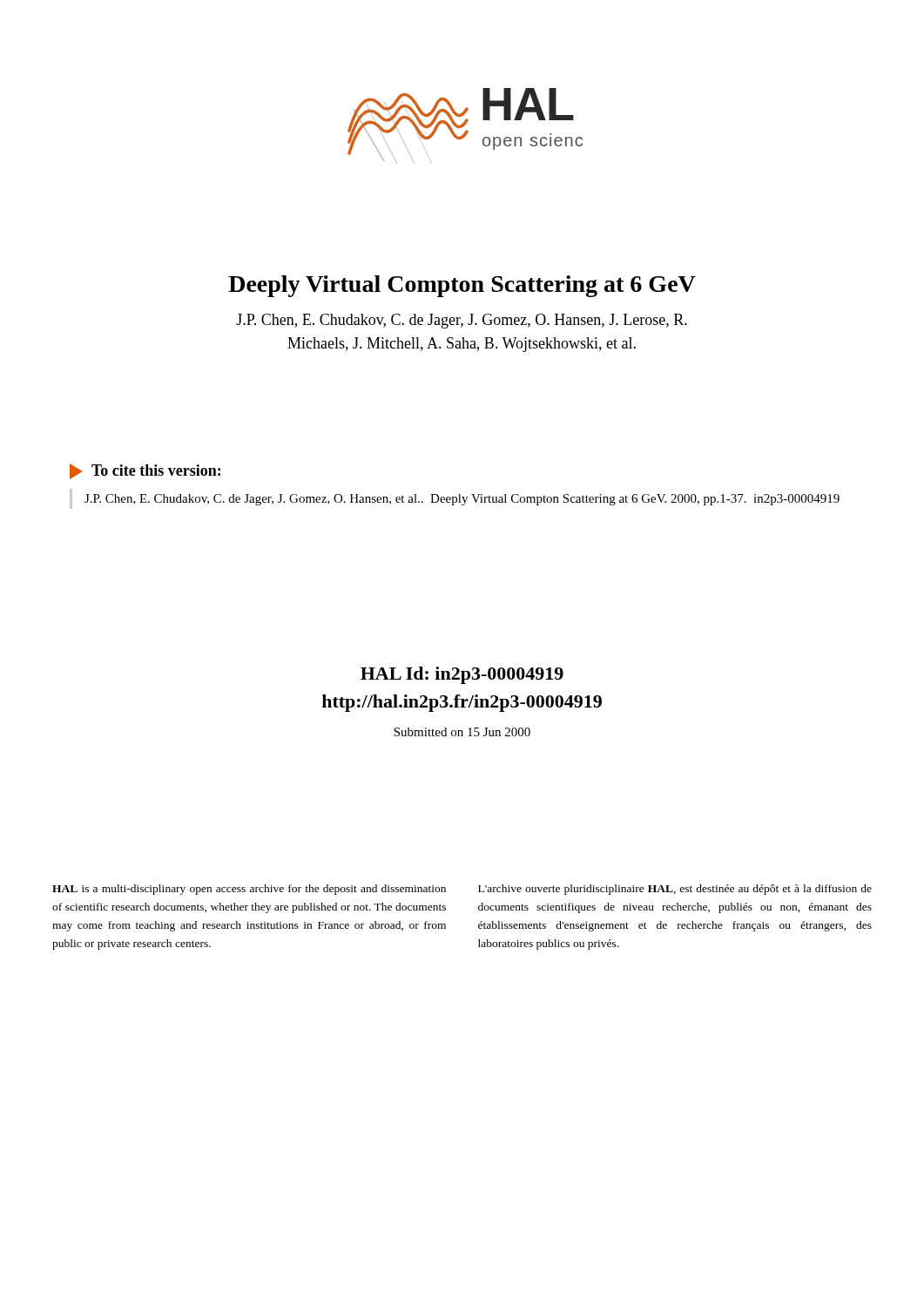Find the logo
Screen dimensions: 1307x924
click(462, 124)
